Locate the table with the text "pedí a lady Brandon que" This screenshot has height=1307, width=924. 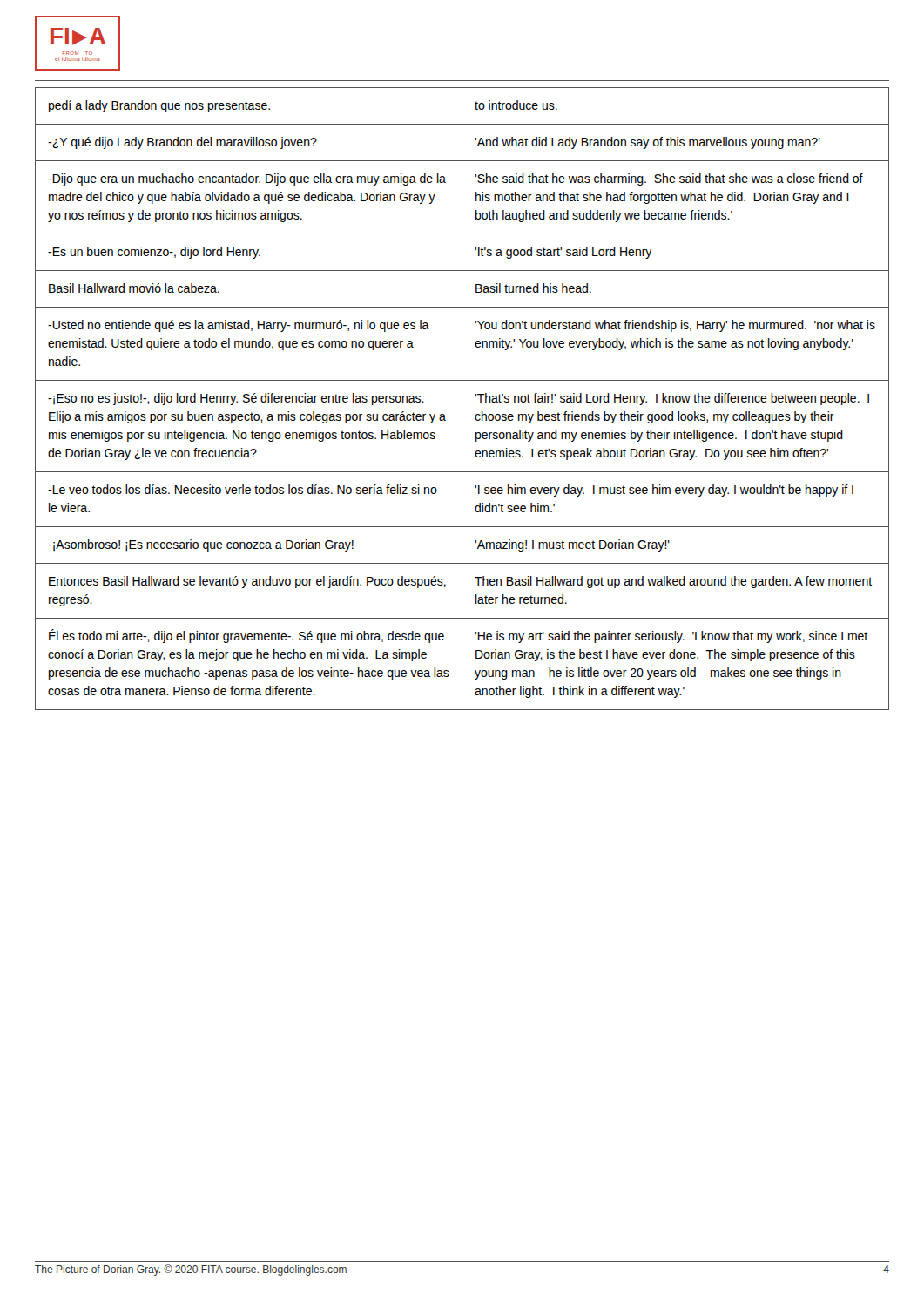click(x=462, y=399)
